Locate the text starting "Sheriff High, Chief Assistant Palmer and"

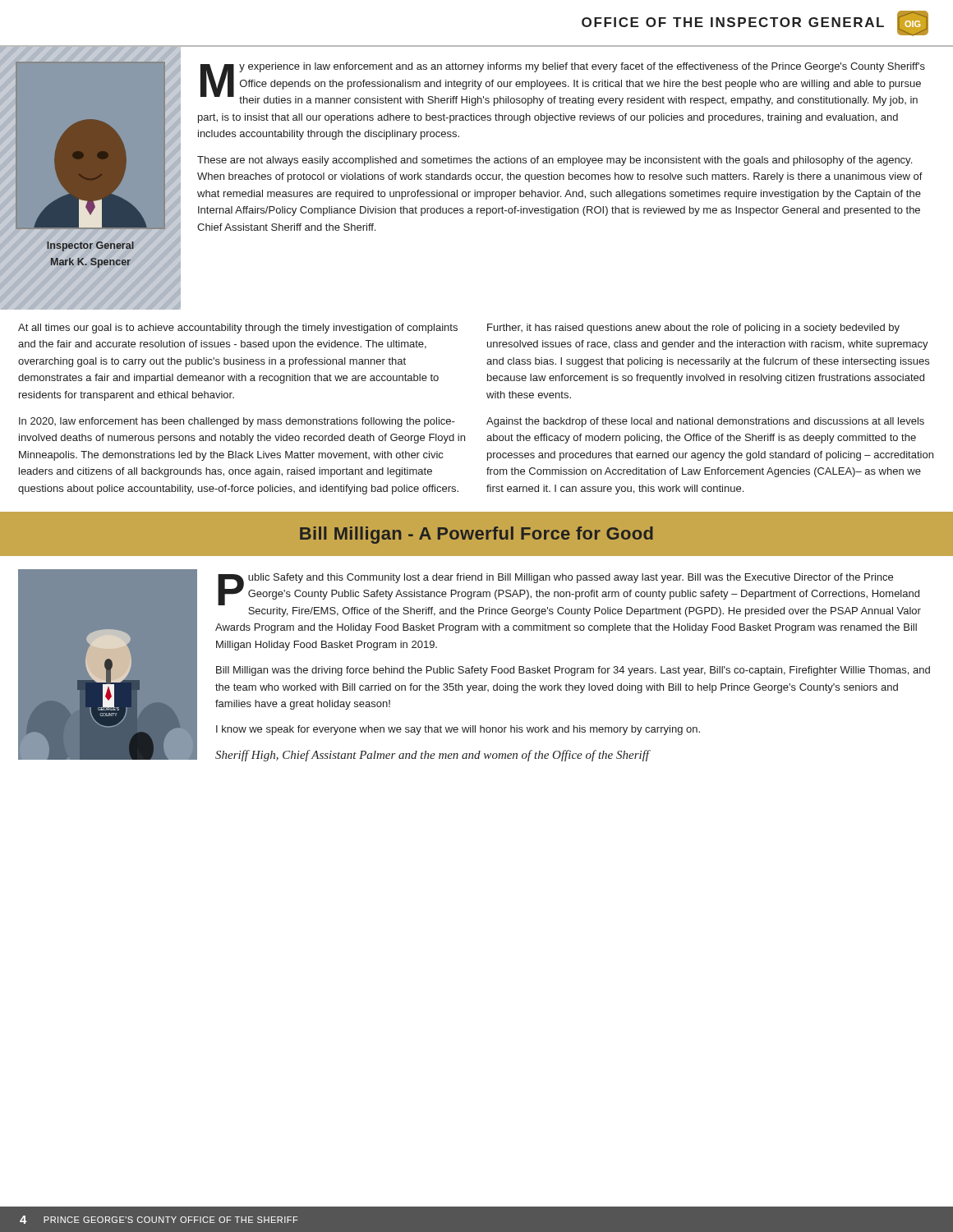coord(432,755)
